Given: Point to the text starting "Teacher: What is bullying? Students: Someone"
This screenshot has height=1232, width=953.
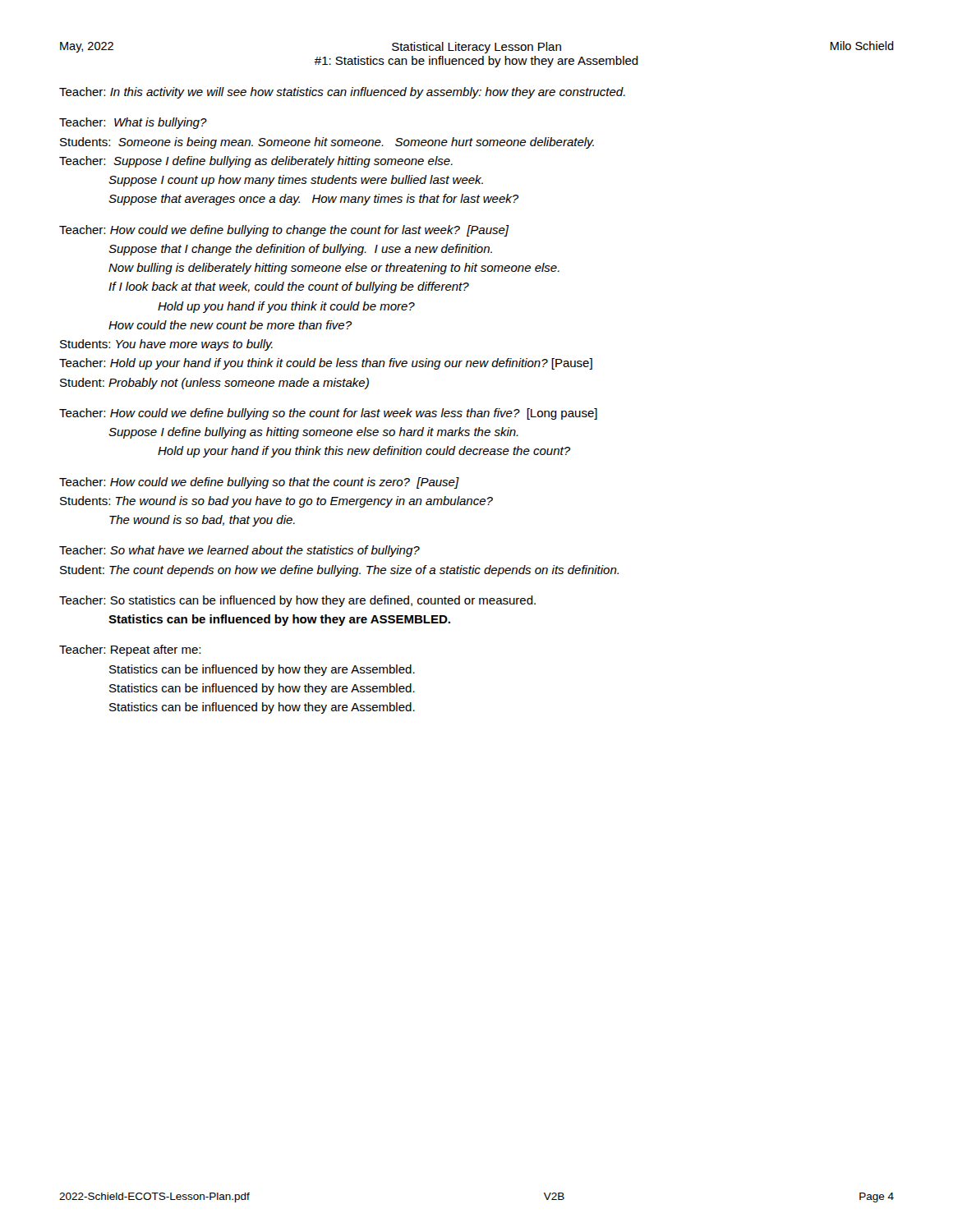Looking at the screenshot, I should [x=327, y=160].
